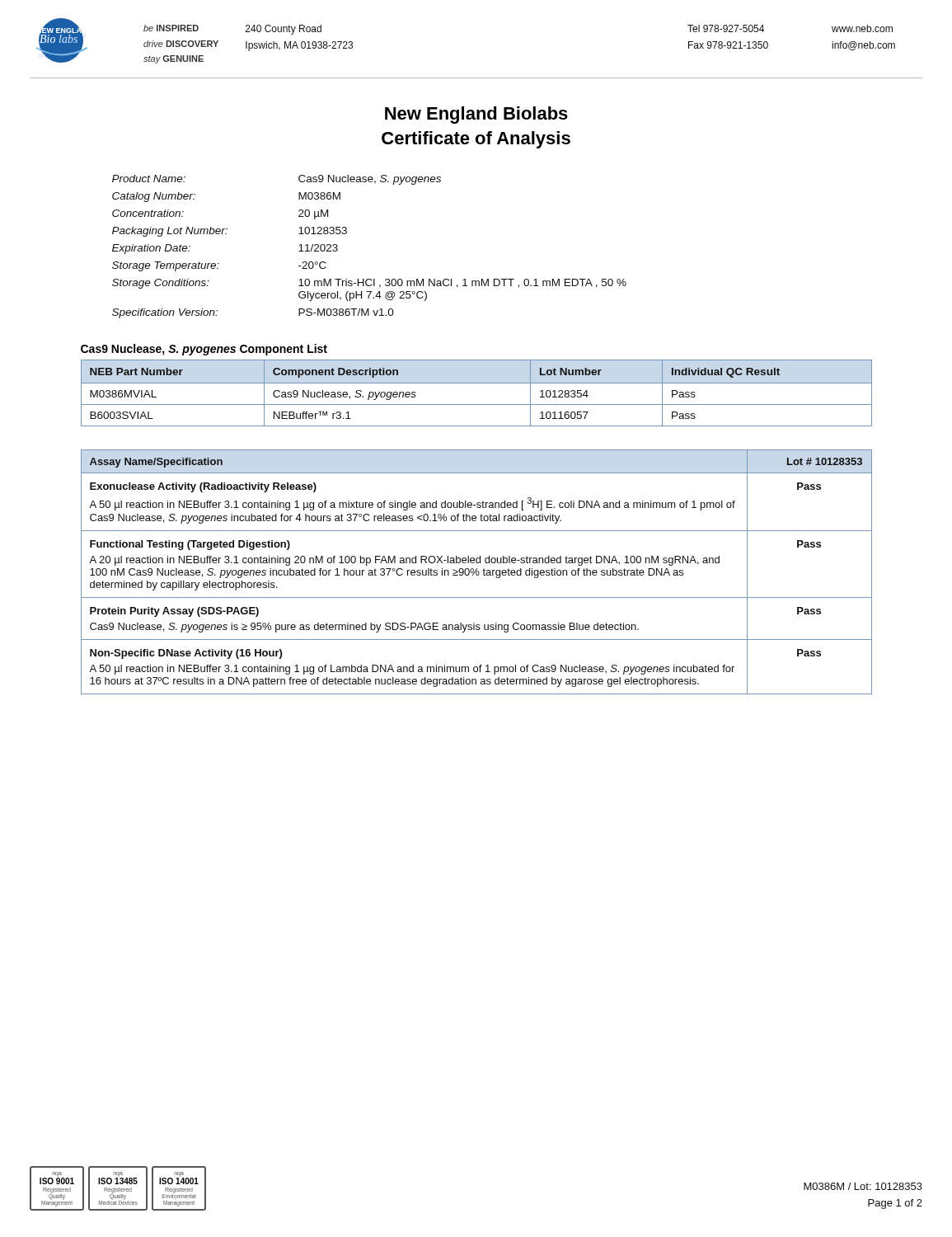Find the table that mentions "NEB Part Number"
The width and height of the screenshot is (952, 1237).
tap(476, 385)
